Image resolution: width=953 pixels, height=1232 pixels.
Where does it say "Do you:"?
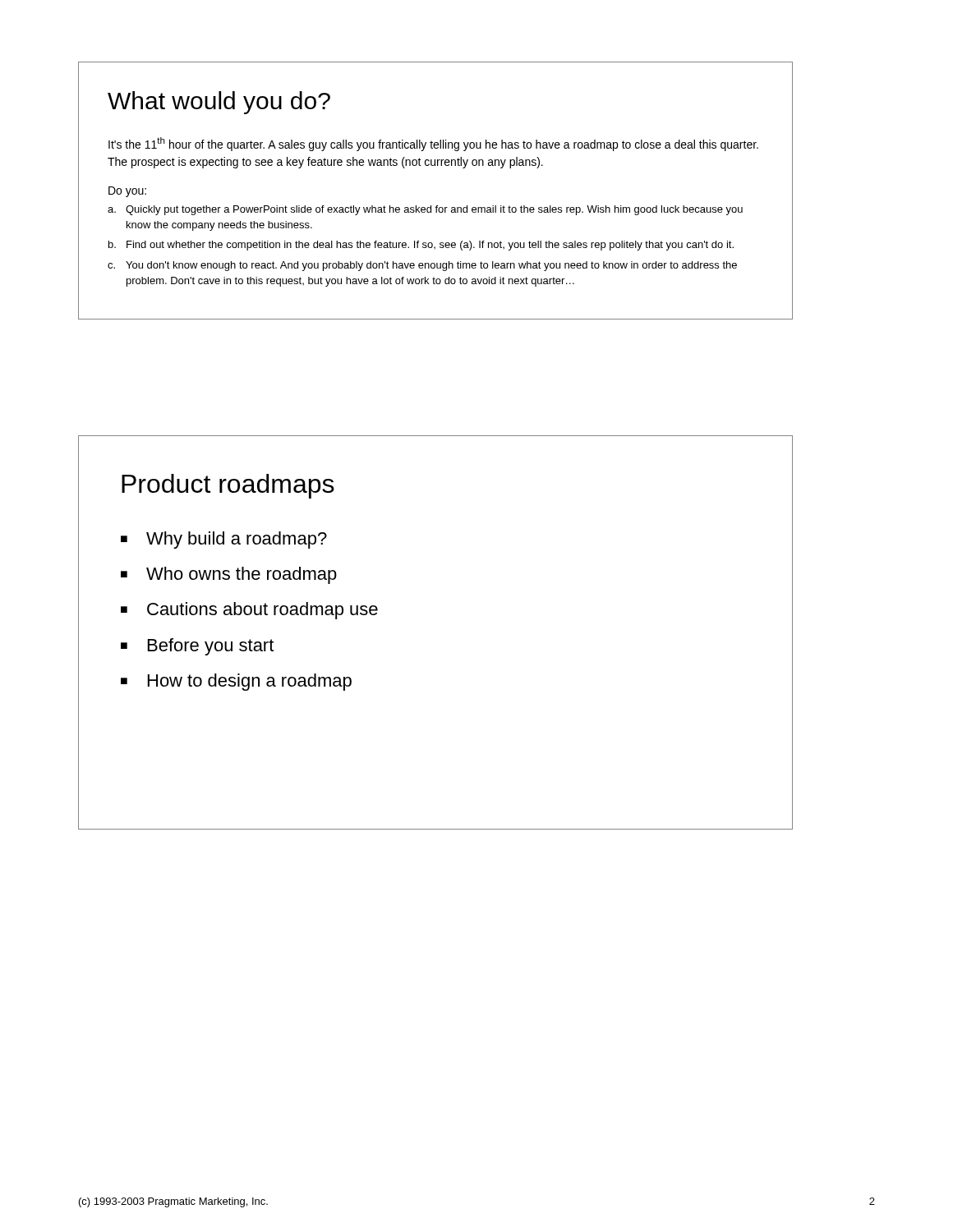tap(127, 190)
